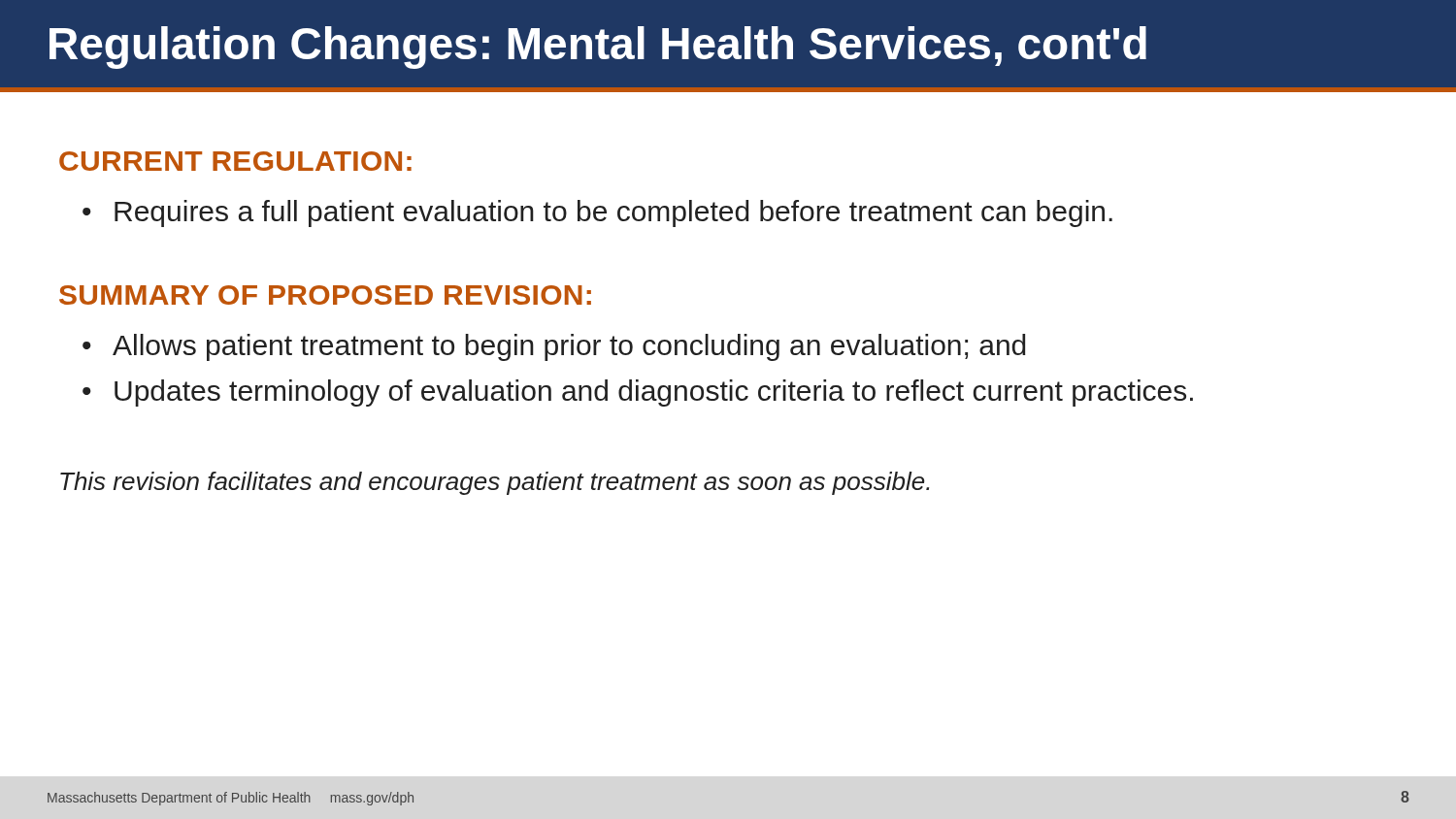Click on the section header with the text "SUMMARY OF PROPOSED REVISION:"
Image resolution: width=1456 pixels, height=819 pixels.
(326, 295)
